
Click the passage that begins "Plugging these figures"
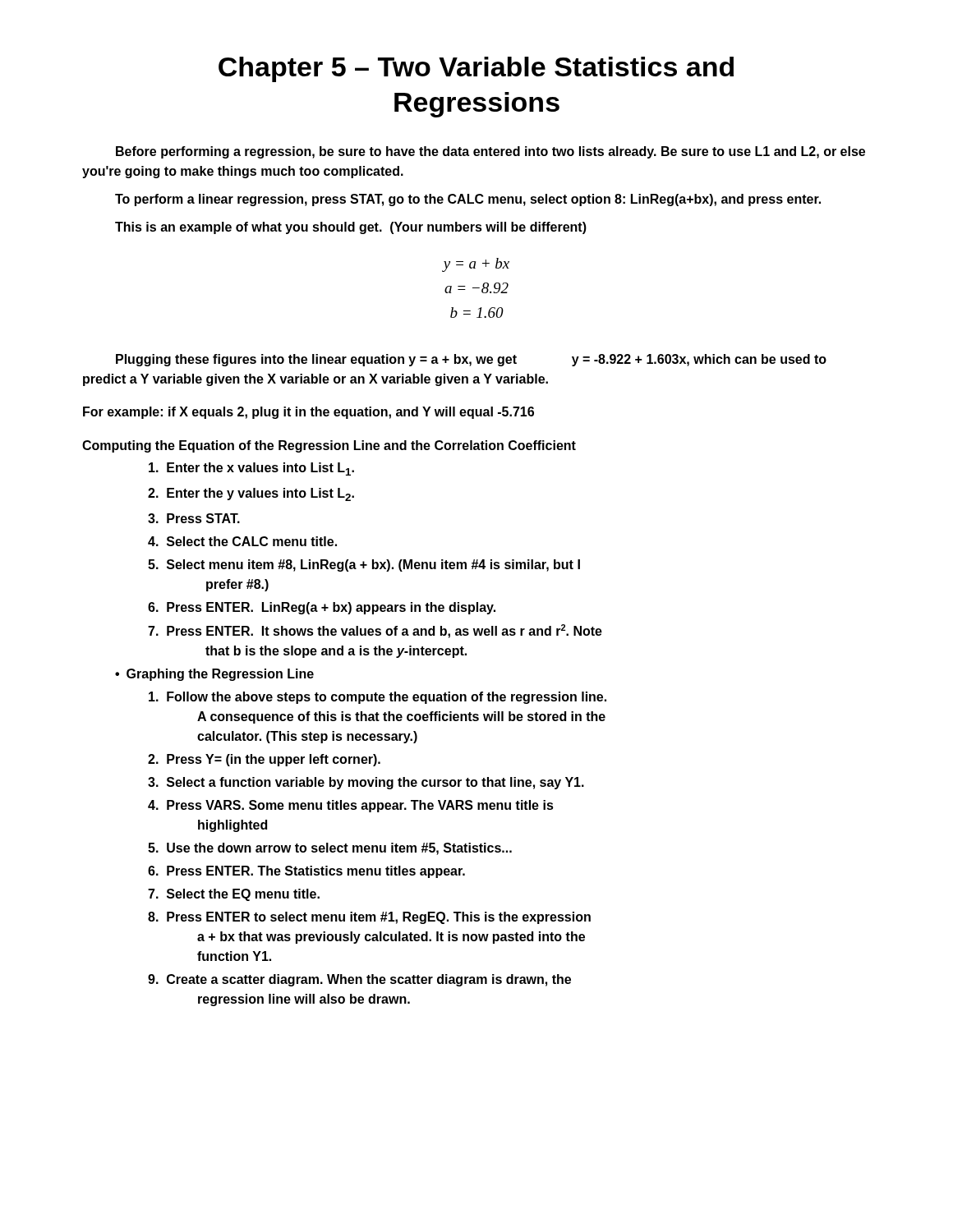pos(454,369)
